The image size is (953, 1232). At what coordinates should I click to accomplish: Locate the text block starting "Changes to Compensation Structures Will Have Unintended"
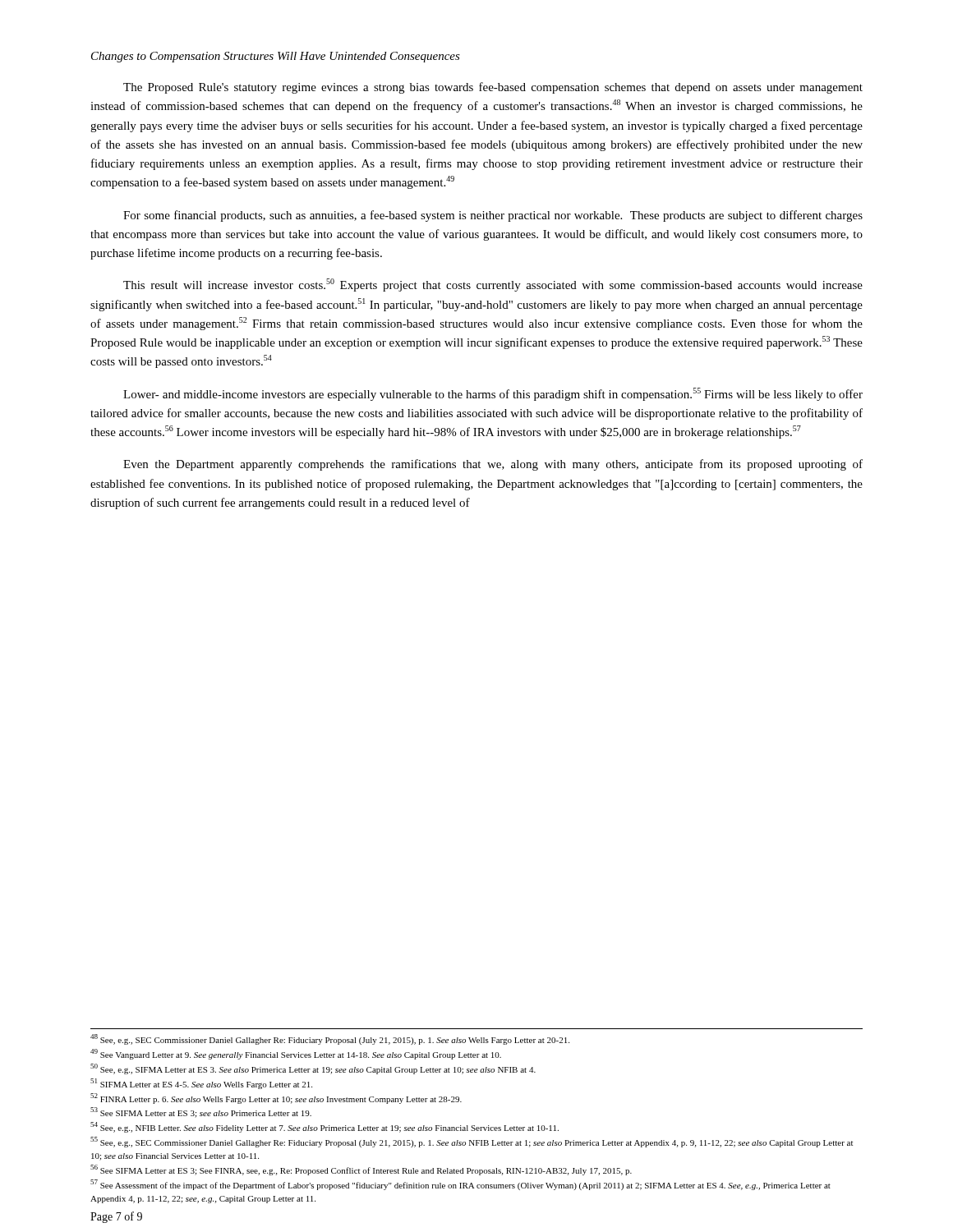275,56
